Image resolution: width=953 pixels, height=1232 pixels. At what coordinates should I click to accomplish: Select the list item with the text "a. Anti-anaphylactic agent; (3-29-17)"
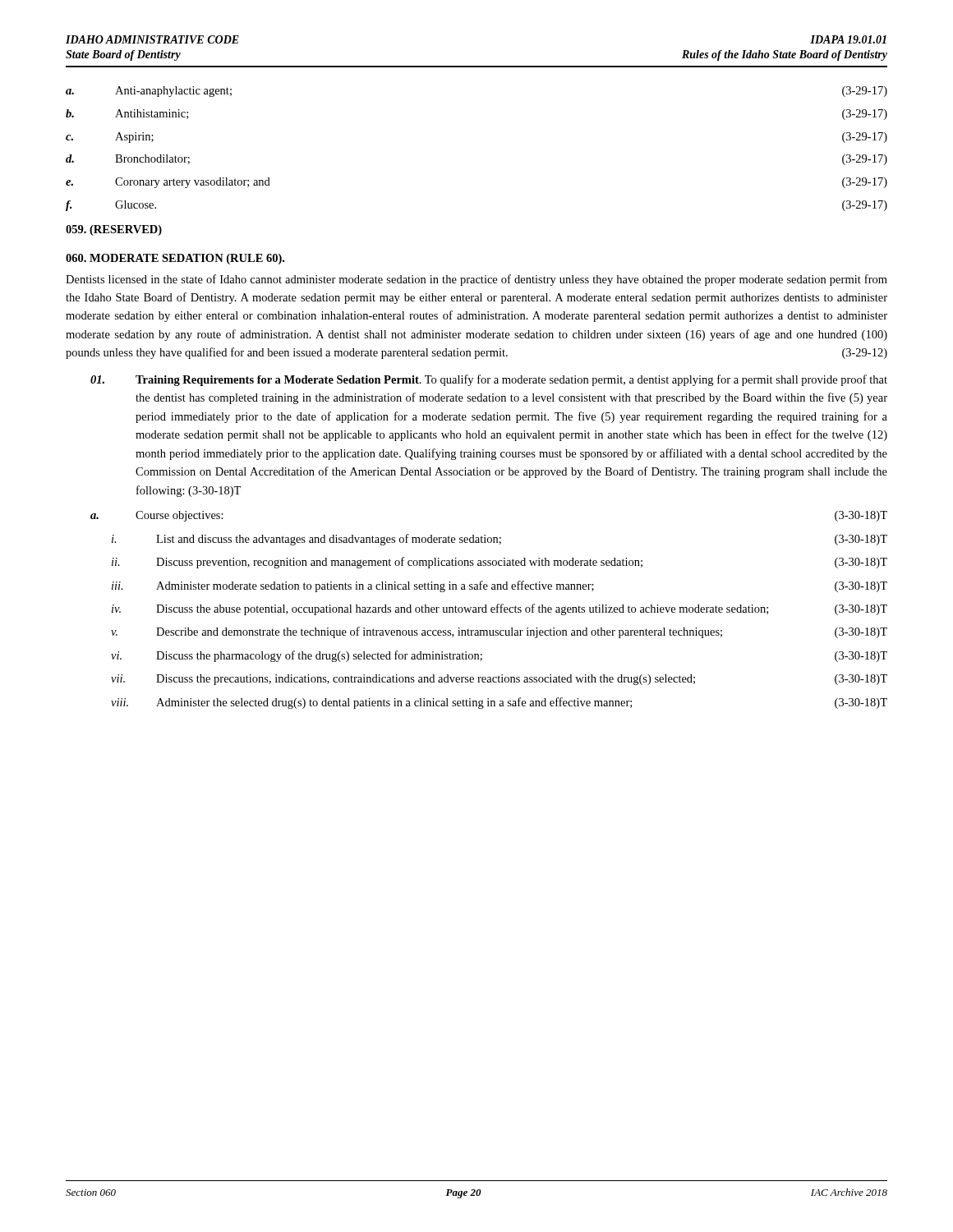tap(176, 92)
